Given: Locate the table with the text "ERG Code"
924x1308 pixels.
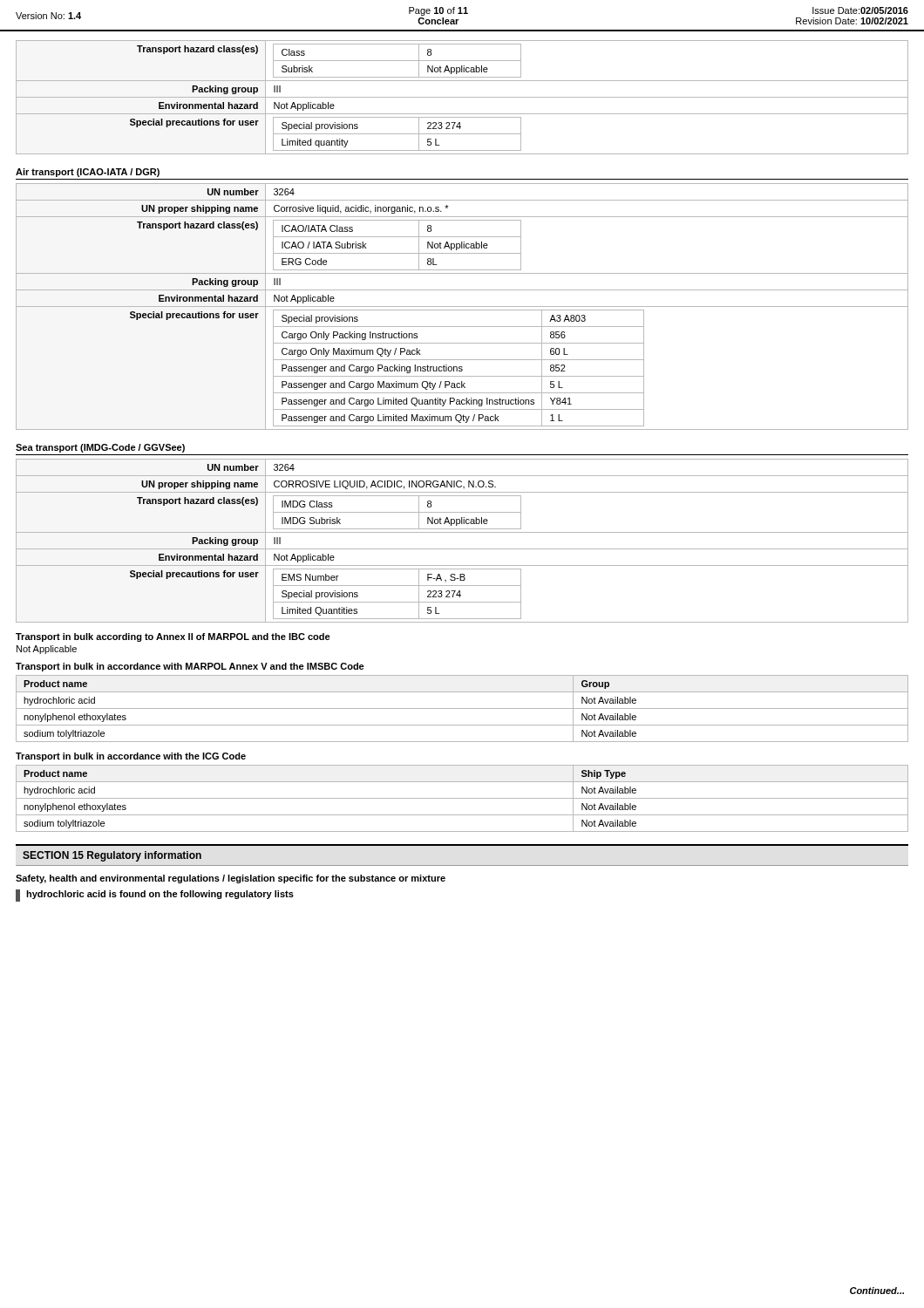Looking at the screenshot, I should pyautogui.click(x=462, y=307).
